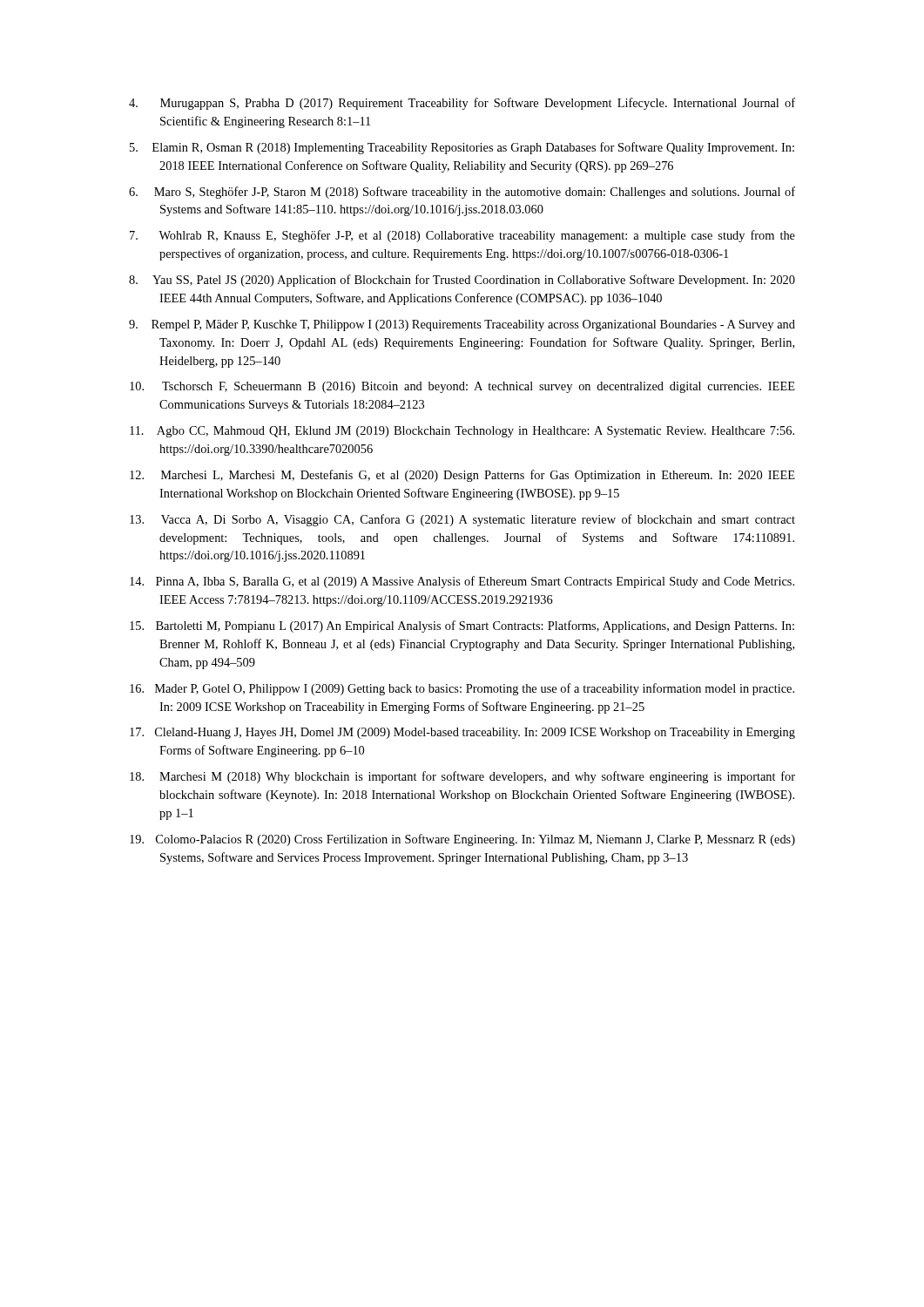
Task: Locate the list item that reads "8. Yau SS, Patel JS (2020) Application"
Action: tap(462, 289)
